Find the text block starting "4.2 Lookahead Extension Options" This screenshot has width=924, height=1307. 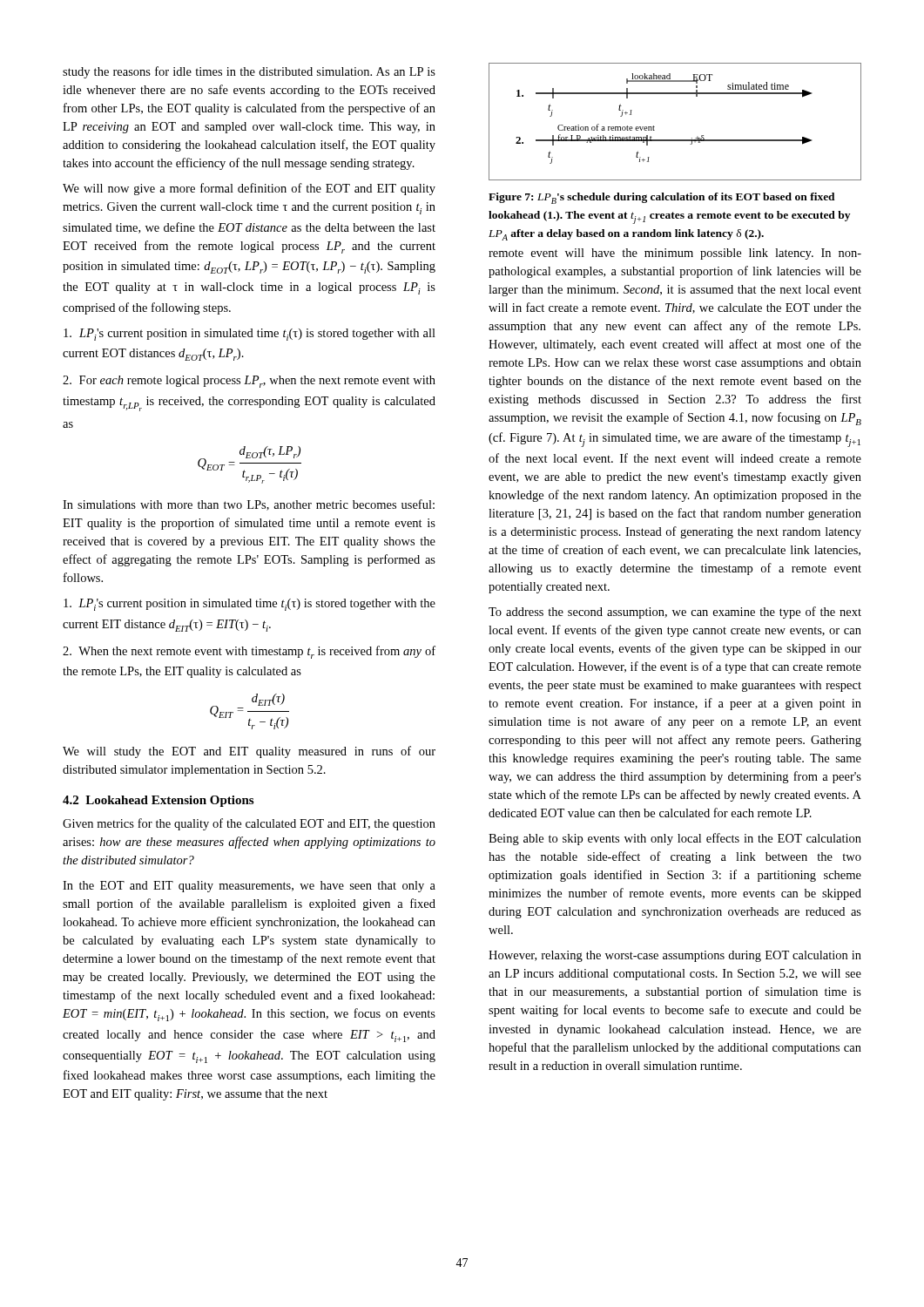pyautogui.click(x=249, y=800)
